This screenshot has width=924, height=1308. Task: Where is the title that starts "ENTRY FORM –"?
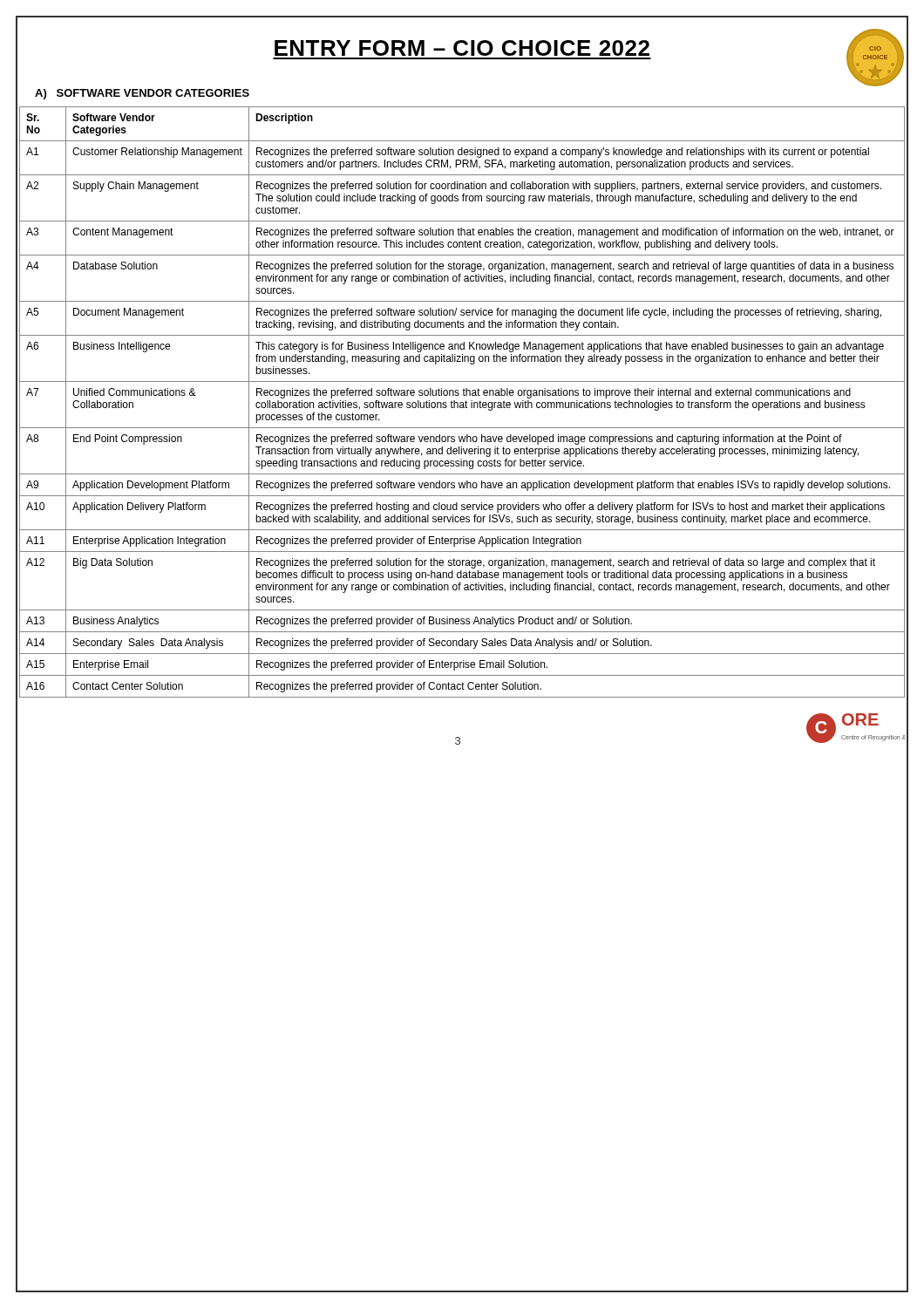[589, 49]
